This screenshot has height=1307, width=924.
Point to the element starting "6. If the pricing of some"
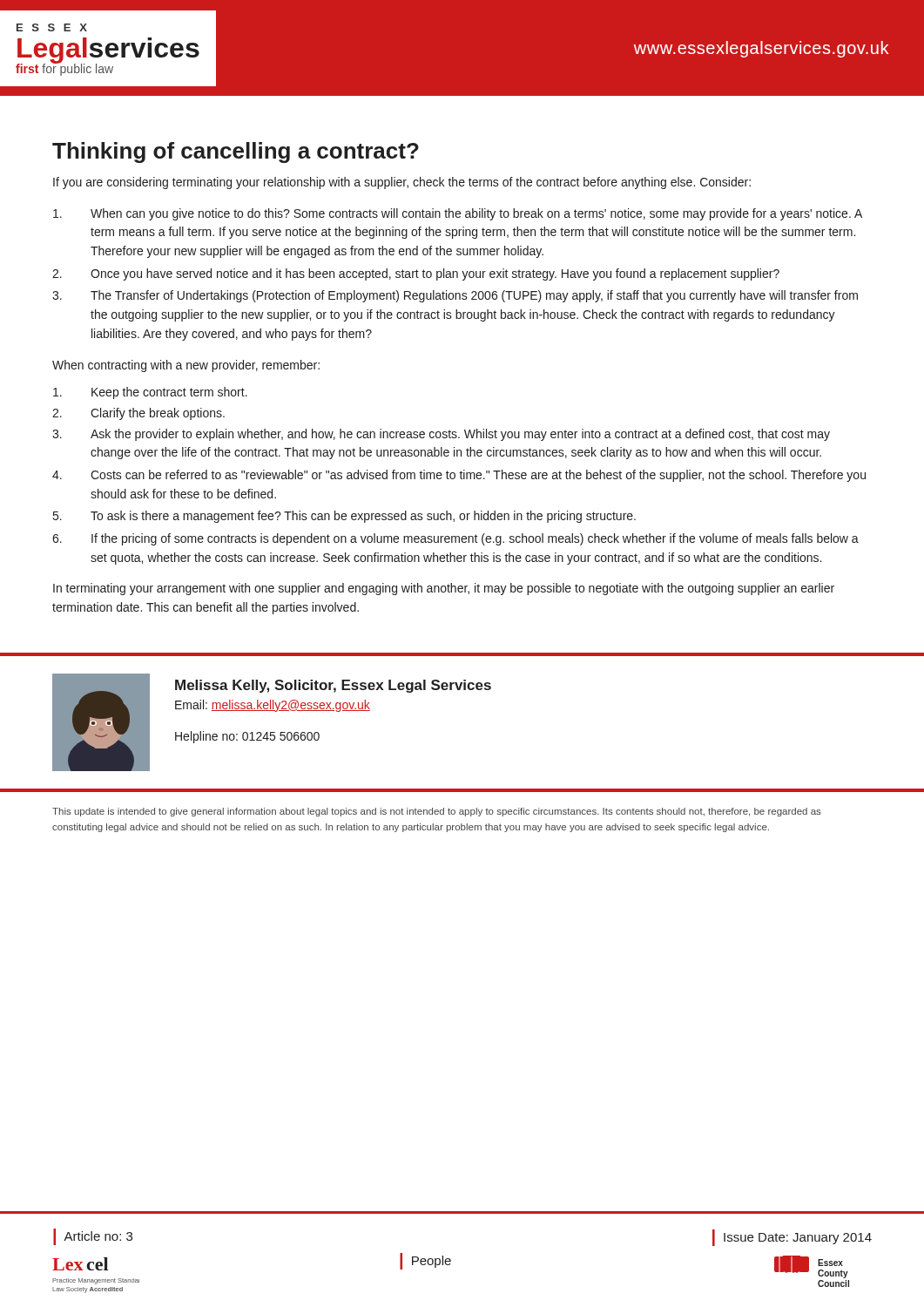tap(462, 549)
